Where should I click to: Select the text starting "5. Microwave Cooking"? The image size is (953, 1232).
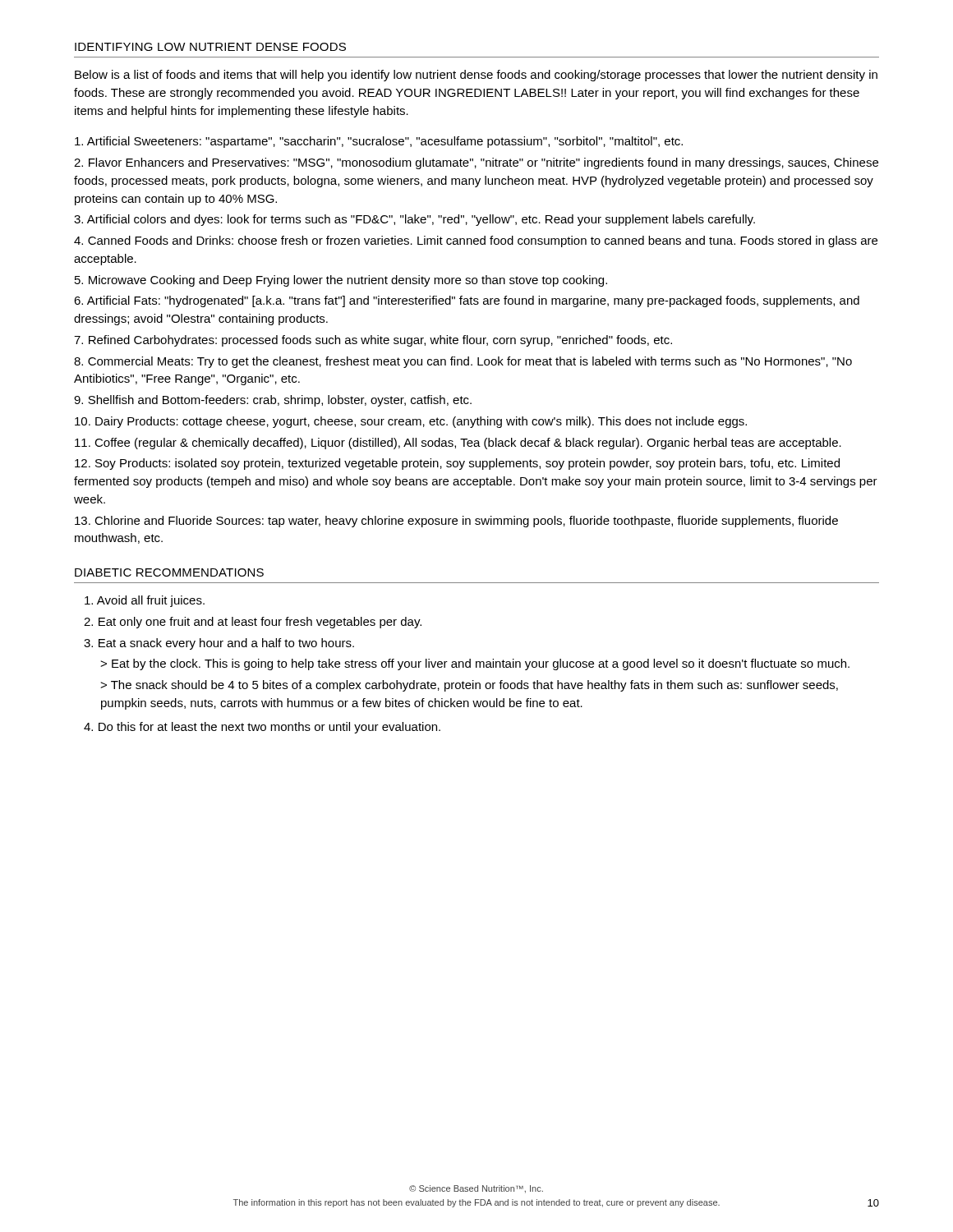coord(341,279)
